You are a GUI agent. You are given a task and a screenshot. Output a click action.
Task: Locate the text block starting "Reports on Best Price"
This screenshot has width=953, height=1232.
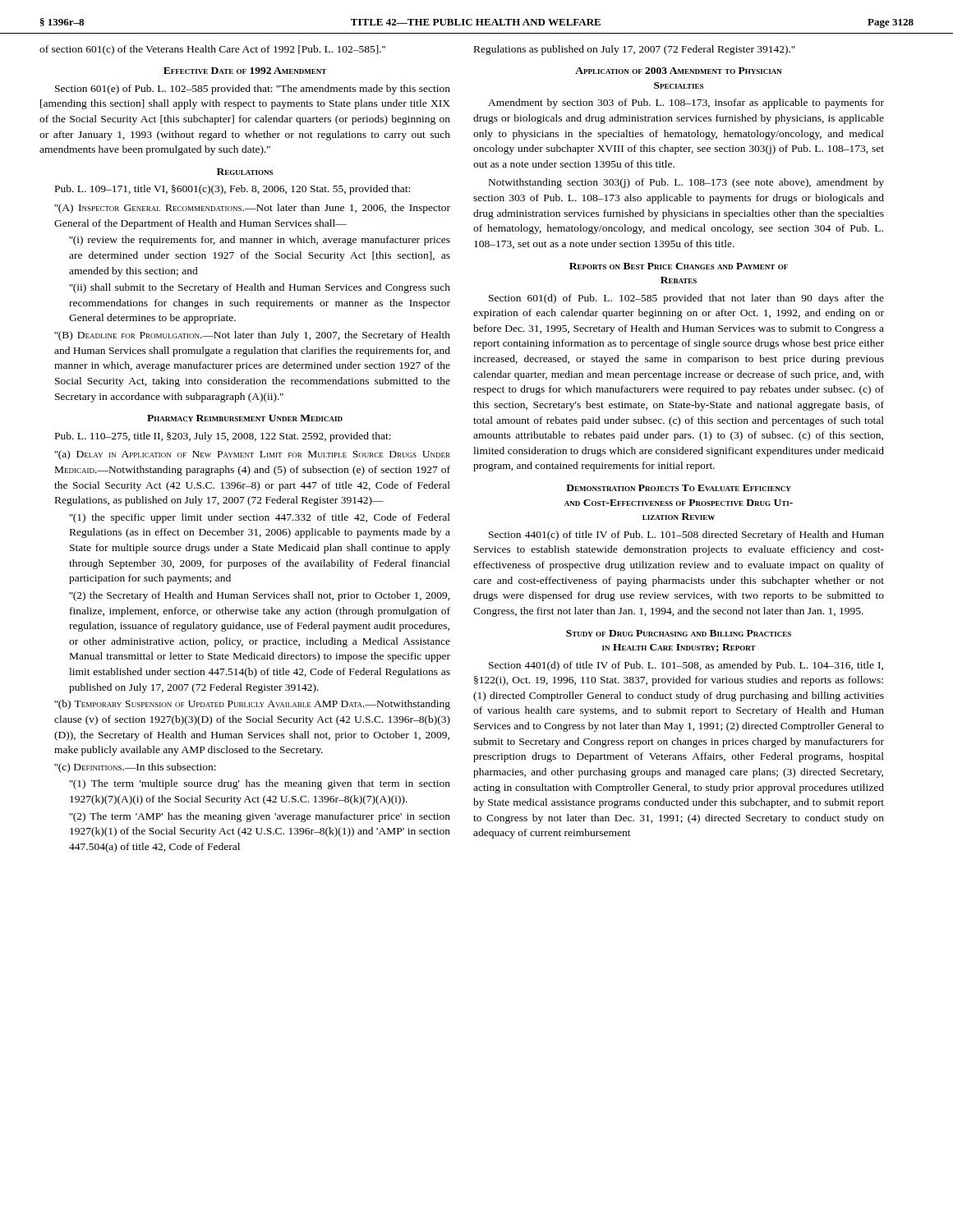[679, 272]
